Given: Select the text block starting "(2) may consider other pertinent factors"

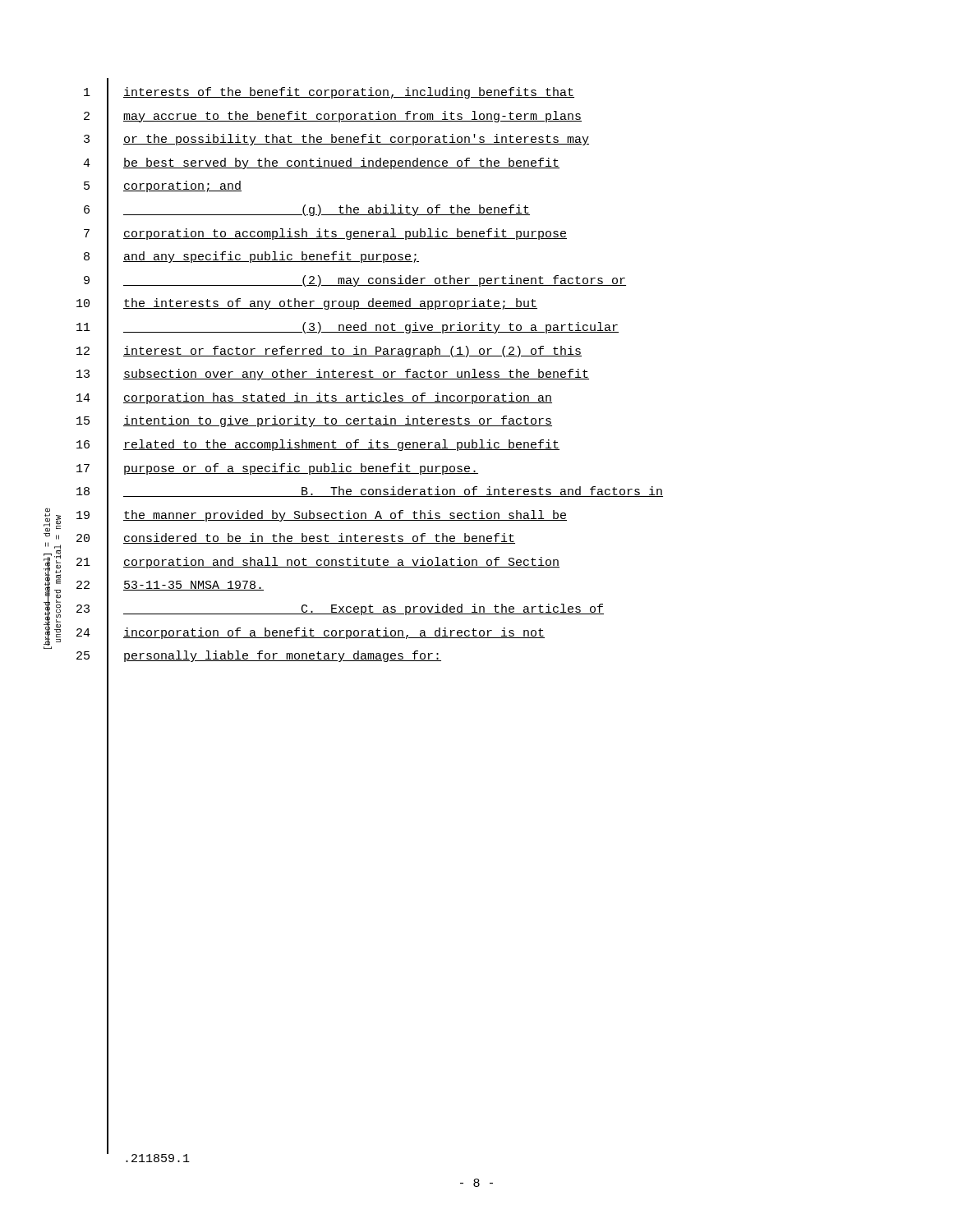Looking at the screenshot, I should 375,282.
